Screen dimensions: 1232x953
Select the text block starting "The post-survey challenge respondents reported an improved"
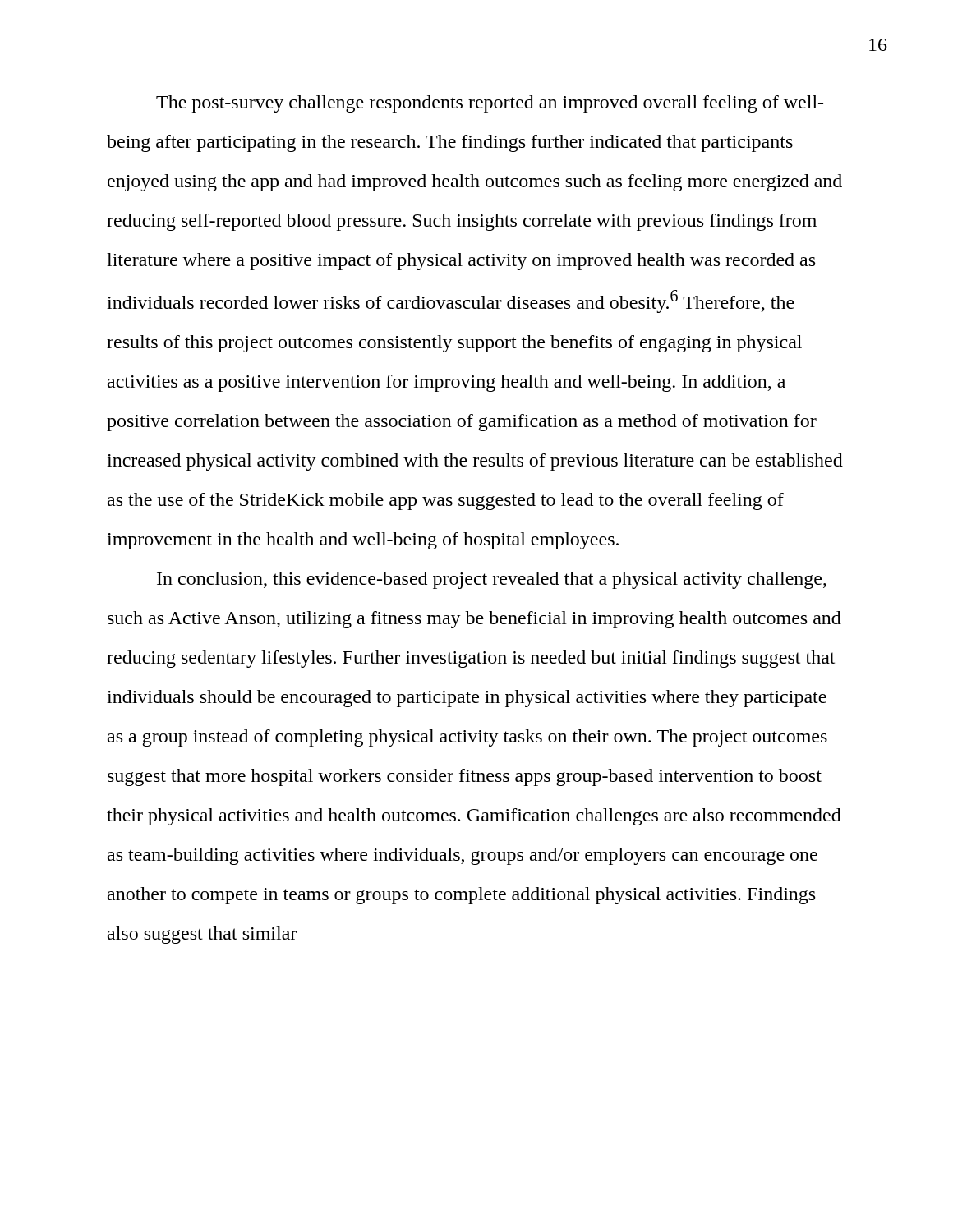pos(476,517)
